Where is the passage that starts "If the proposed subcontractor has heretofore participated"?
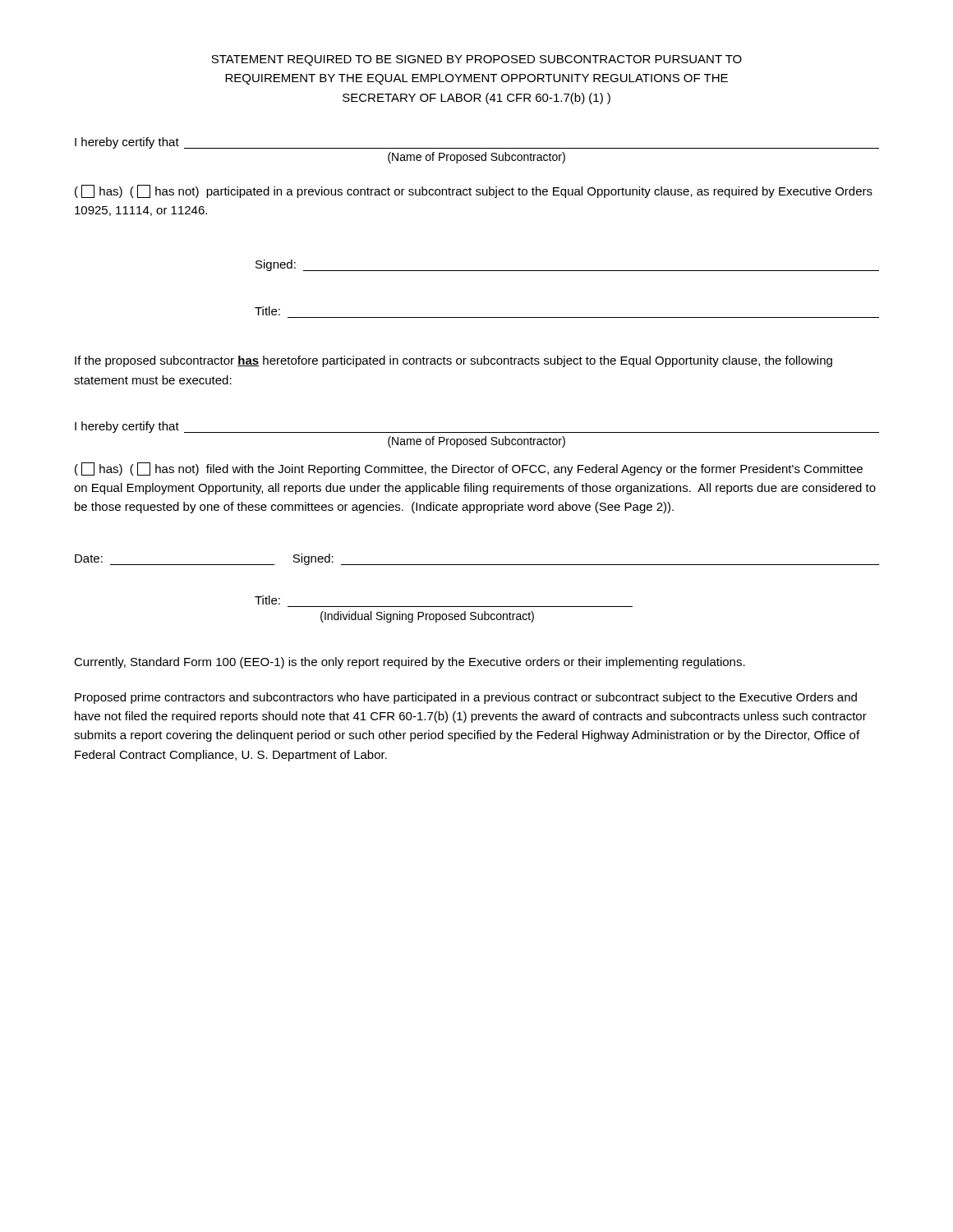The image size is (953, 1232). pyautogui.click(x=453, y=370)
